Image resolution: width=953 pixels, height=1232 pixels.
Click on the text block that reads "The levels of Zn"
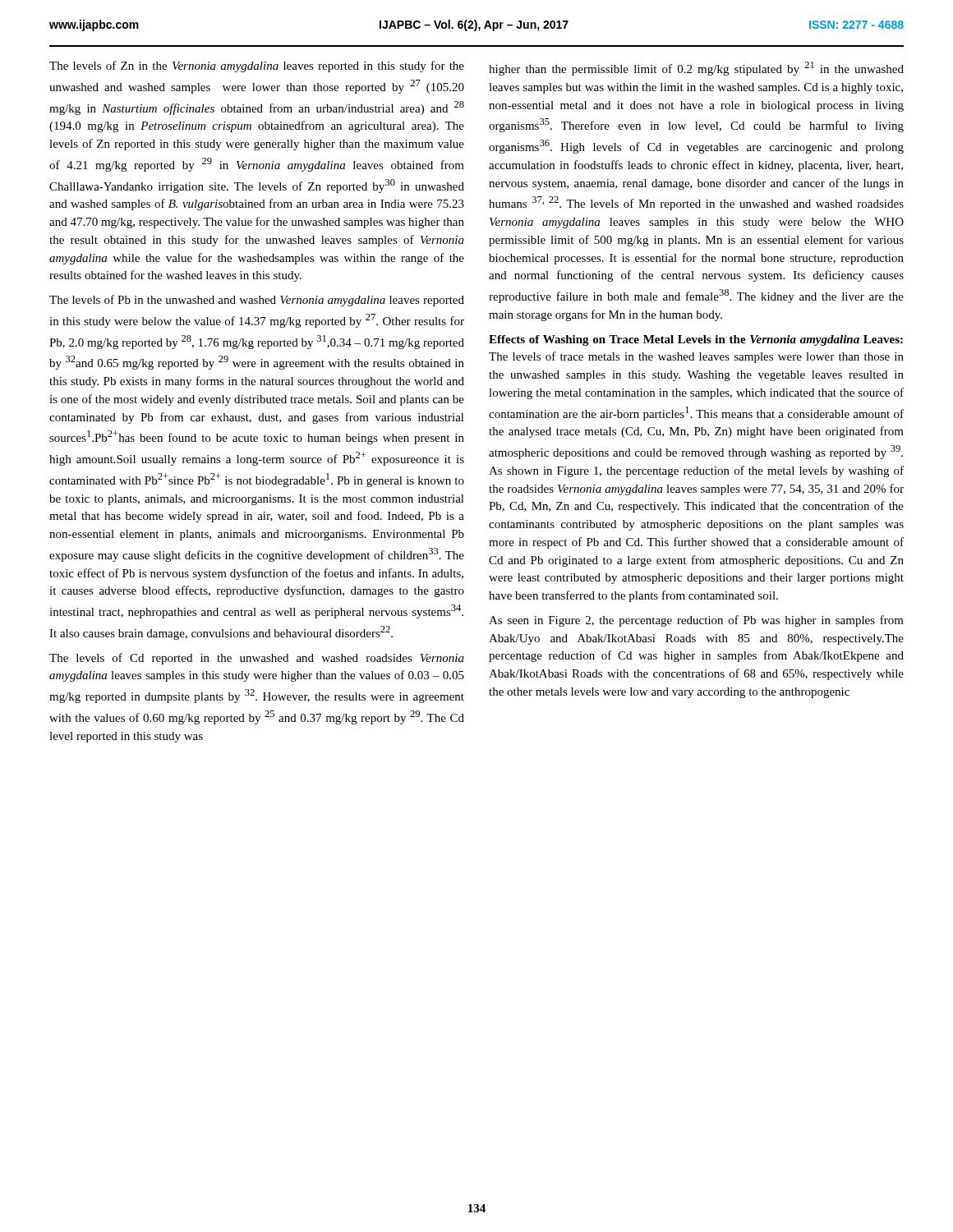point(257,171)
